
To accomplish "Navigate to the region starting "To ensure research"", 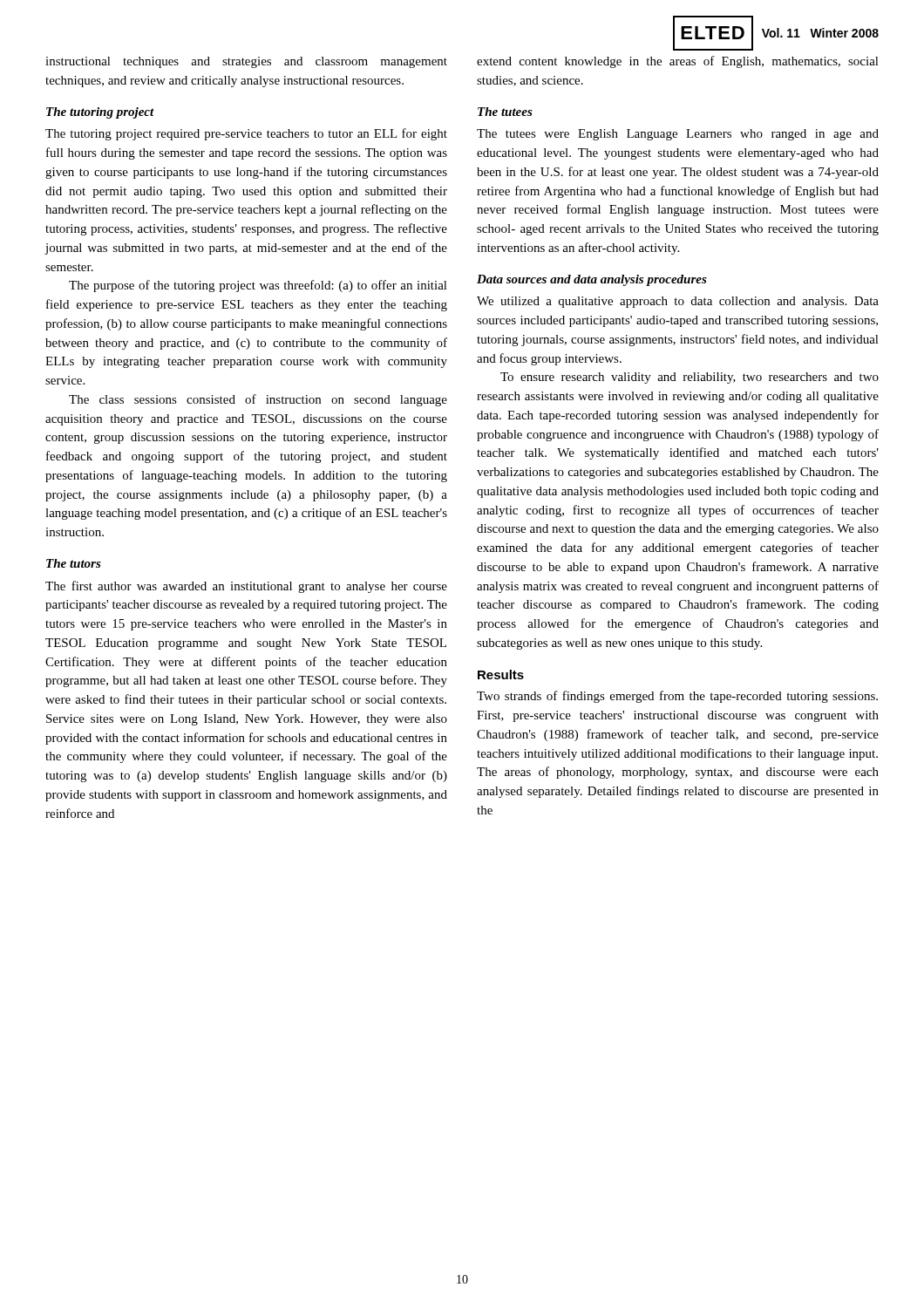I will coord(678,510).
